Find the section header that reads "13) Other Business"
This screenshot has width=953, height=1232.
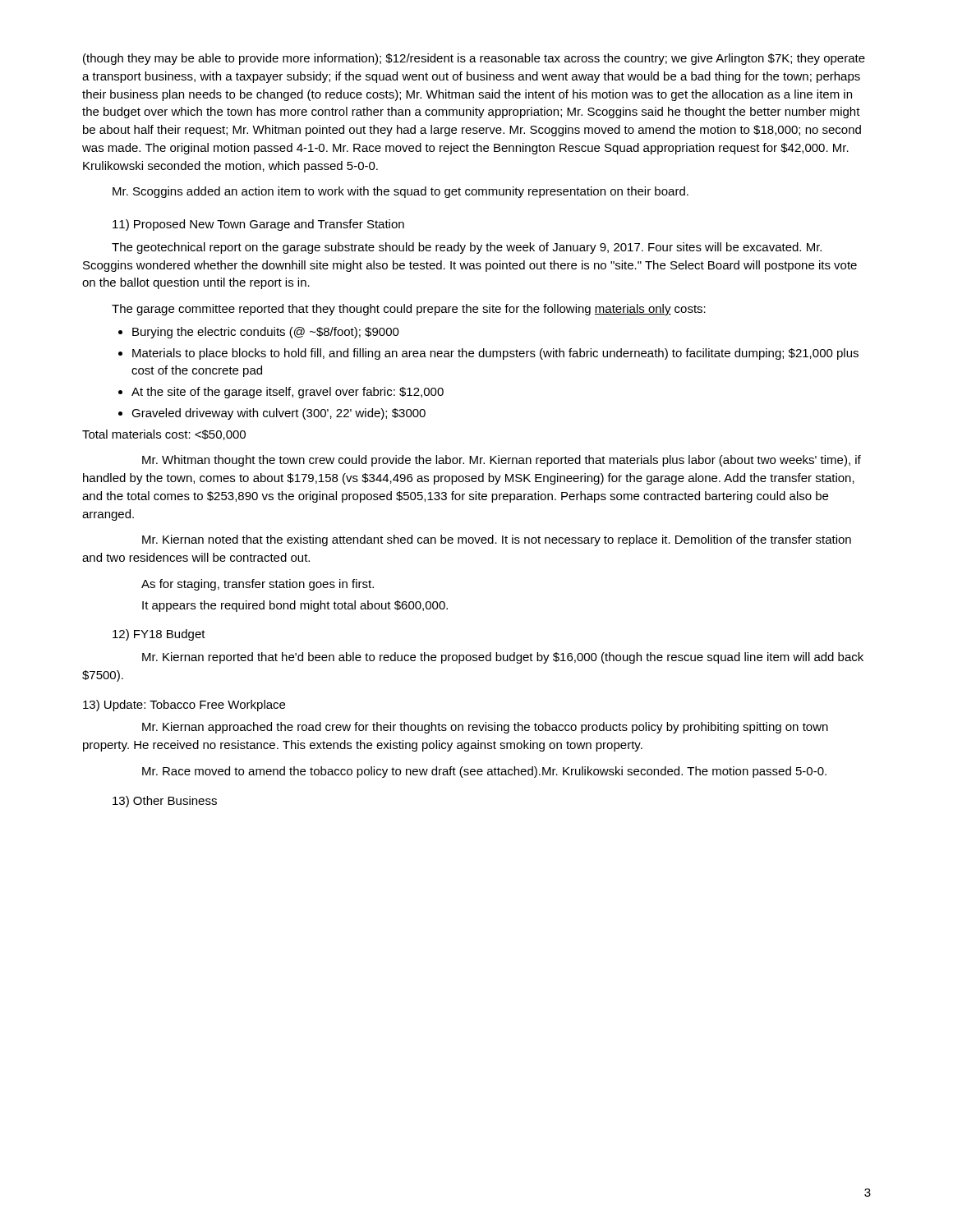165,802
